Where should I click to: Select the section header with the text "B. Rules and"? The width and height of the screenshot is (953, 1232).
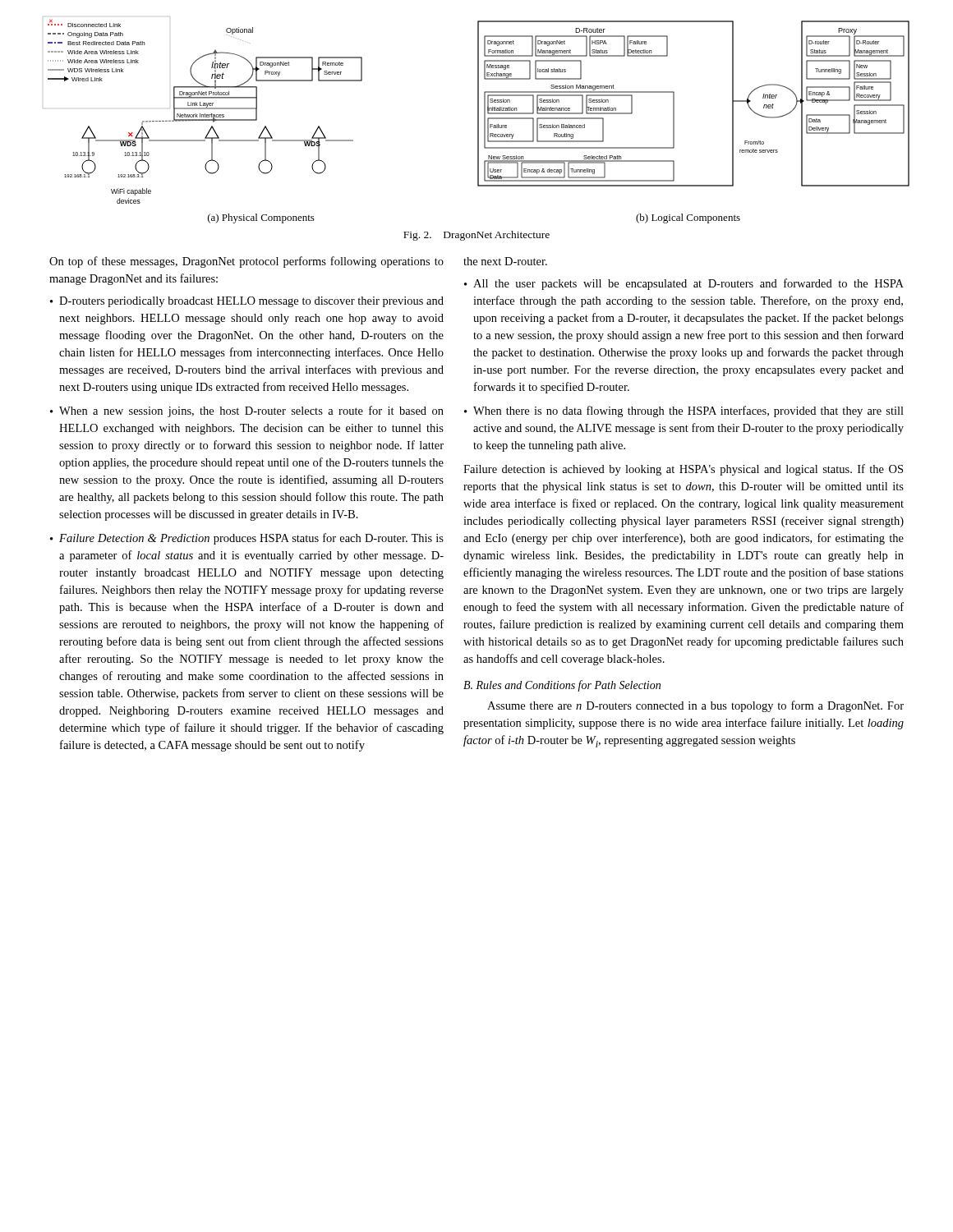562,686
